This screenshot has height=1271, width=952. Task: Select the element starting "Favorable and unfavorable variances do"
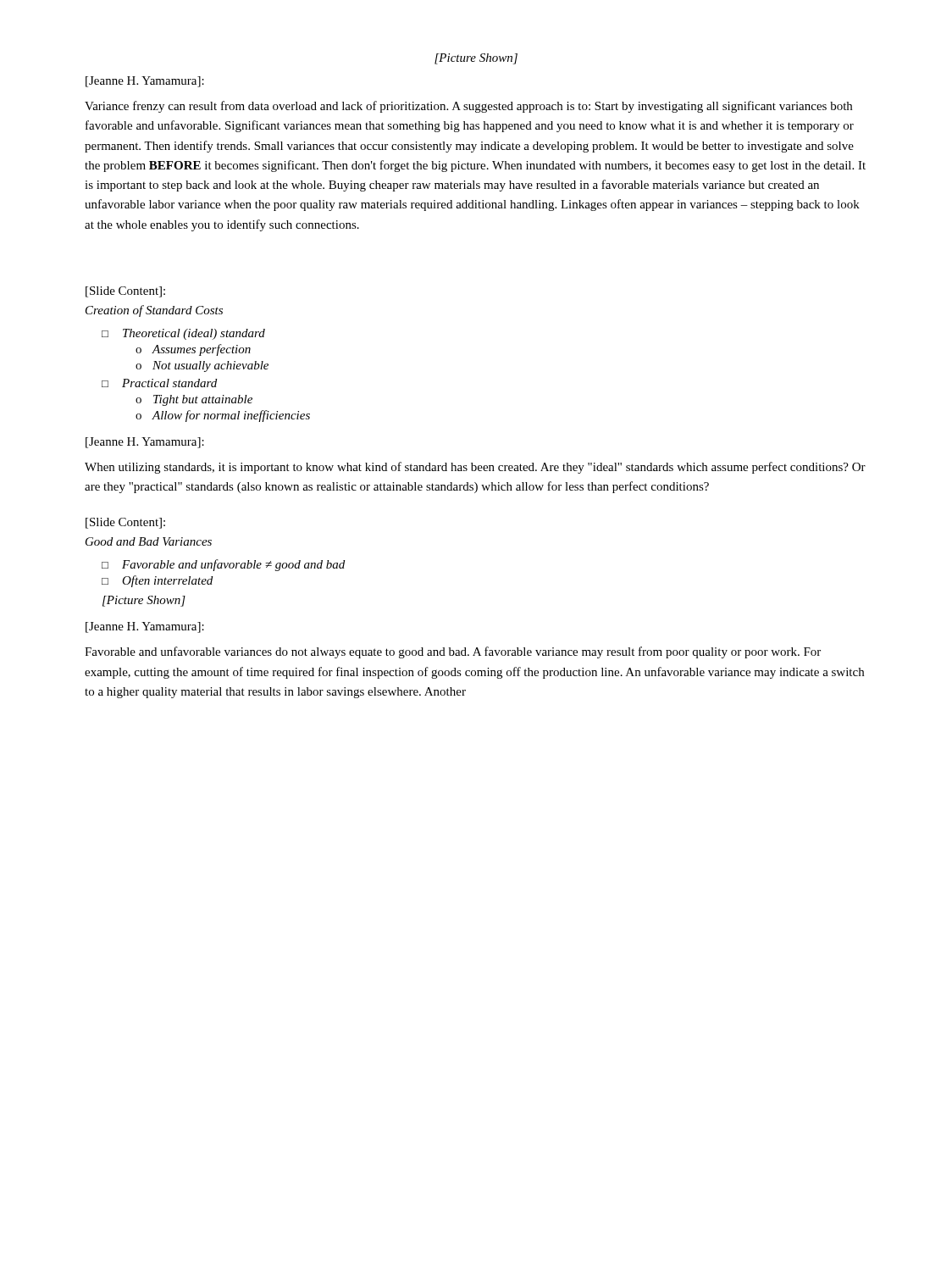[x=475, y=672]
